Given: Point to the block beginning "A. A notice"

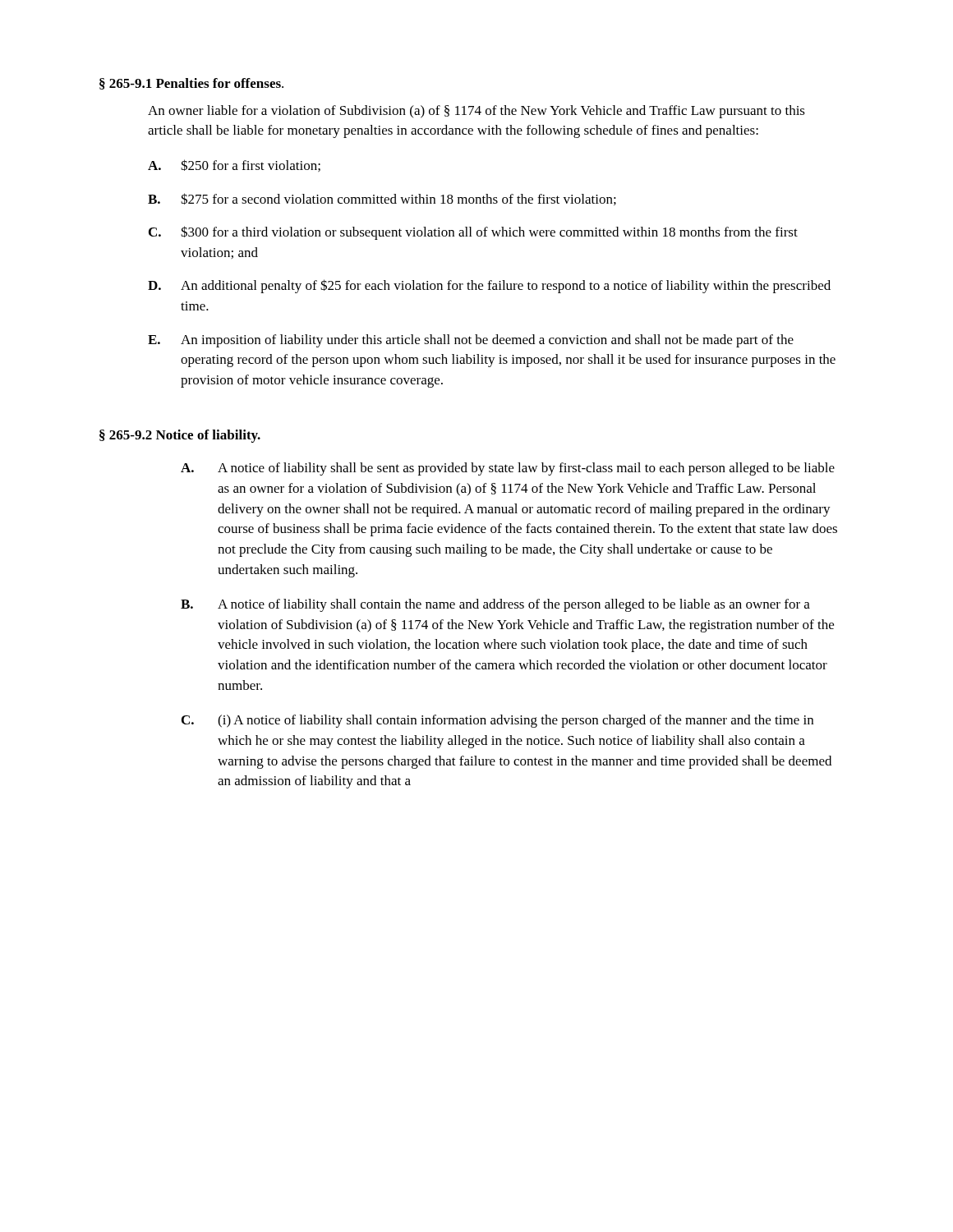Looking at the screenshot, I should (509, 519).
